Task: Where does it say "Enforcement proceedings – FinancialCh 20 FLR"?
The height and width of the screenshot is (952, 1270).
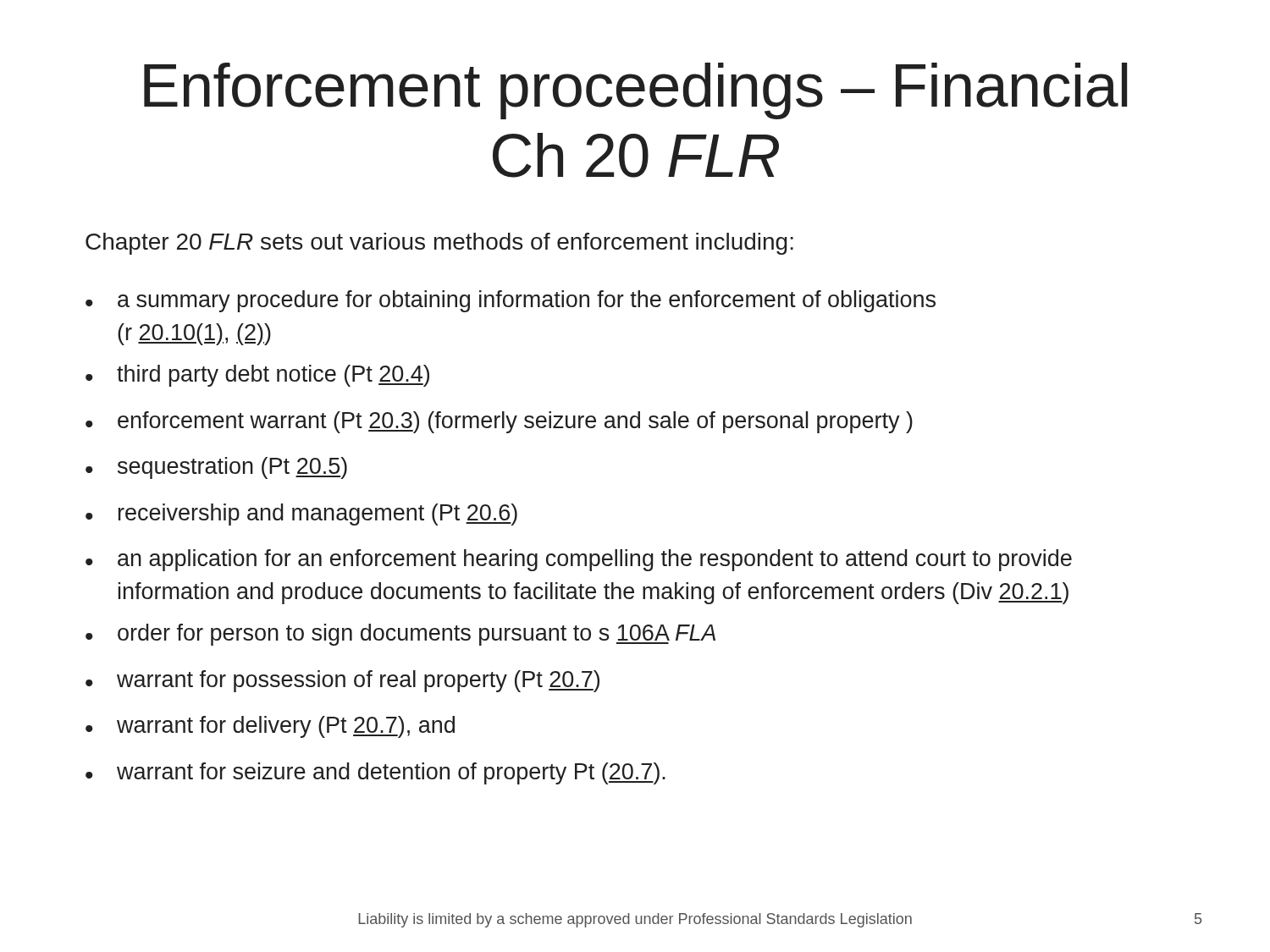Action: click(x=635, y=121)
